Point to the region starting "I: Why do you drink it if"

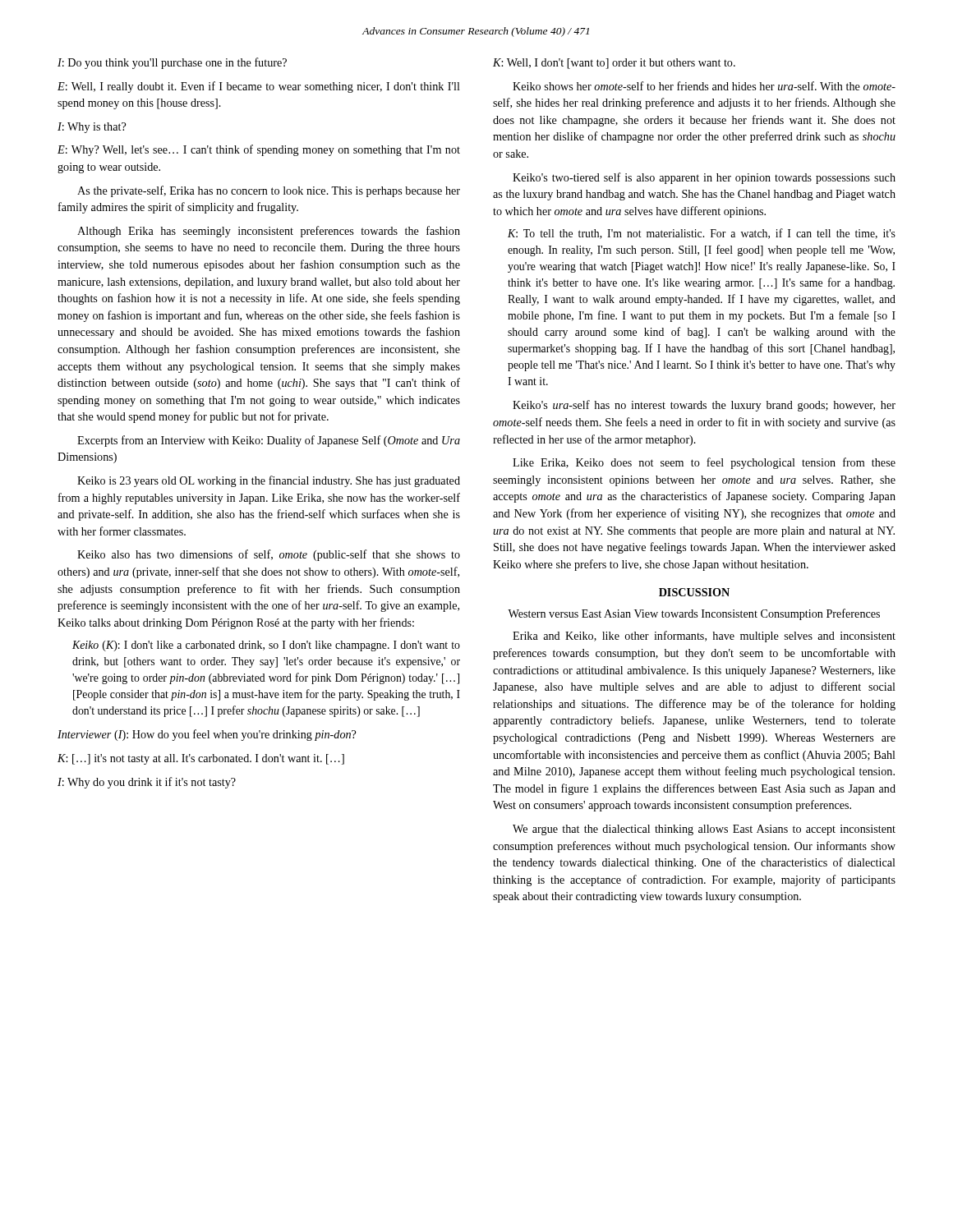(147, 783)
